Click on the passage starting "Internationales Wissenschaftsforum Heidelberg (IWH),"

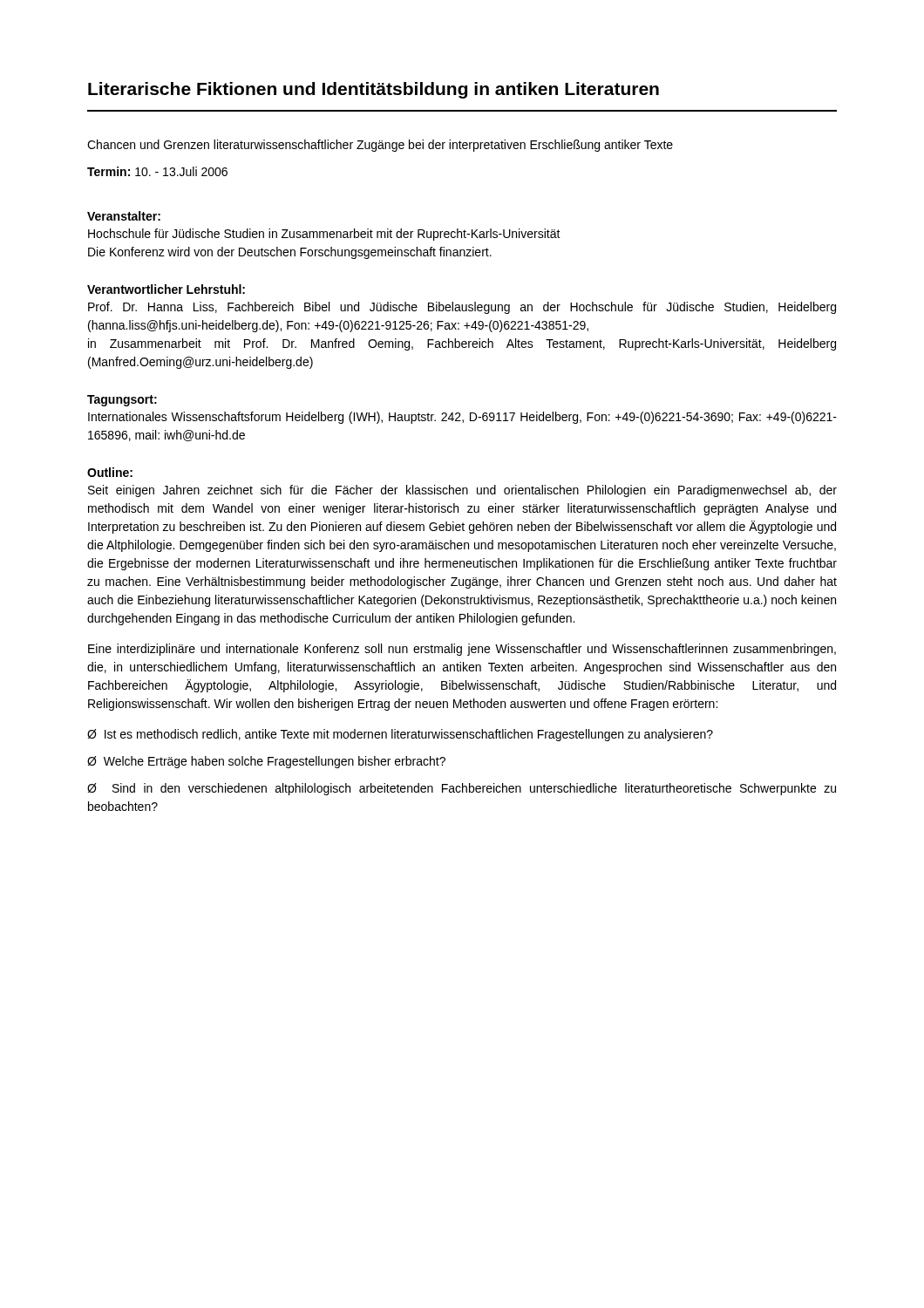(x=462, y=426)
